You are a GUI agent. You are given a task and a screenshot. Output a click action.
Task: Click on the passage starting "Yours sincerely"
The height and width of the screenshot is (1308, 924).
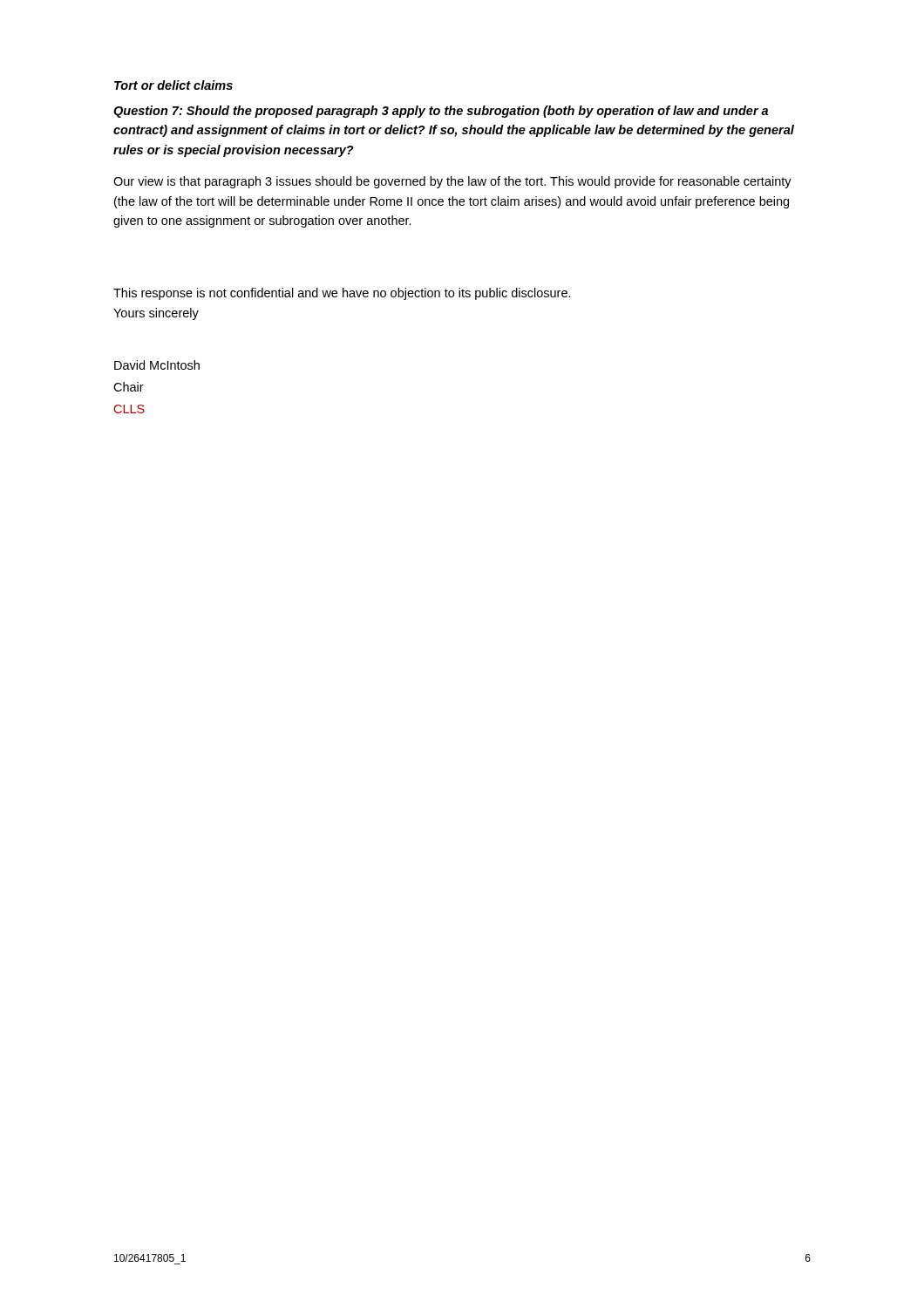(156, 313)
